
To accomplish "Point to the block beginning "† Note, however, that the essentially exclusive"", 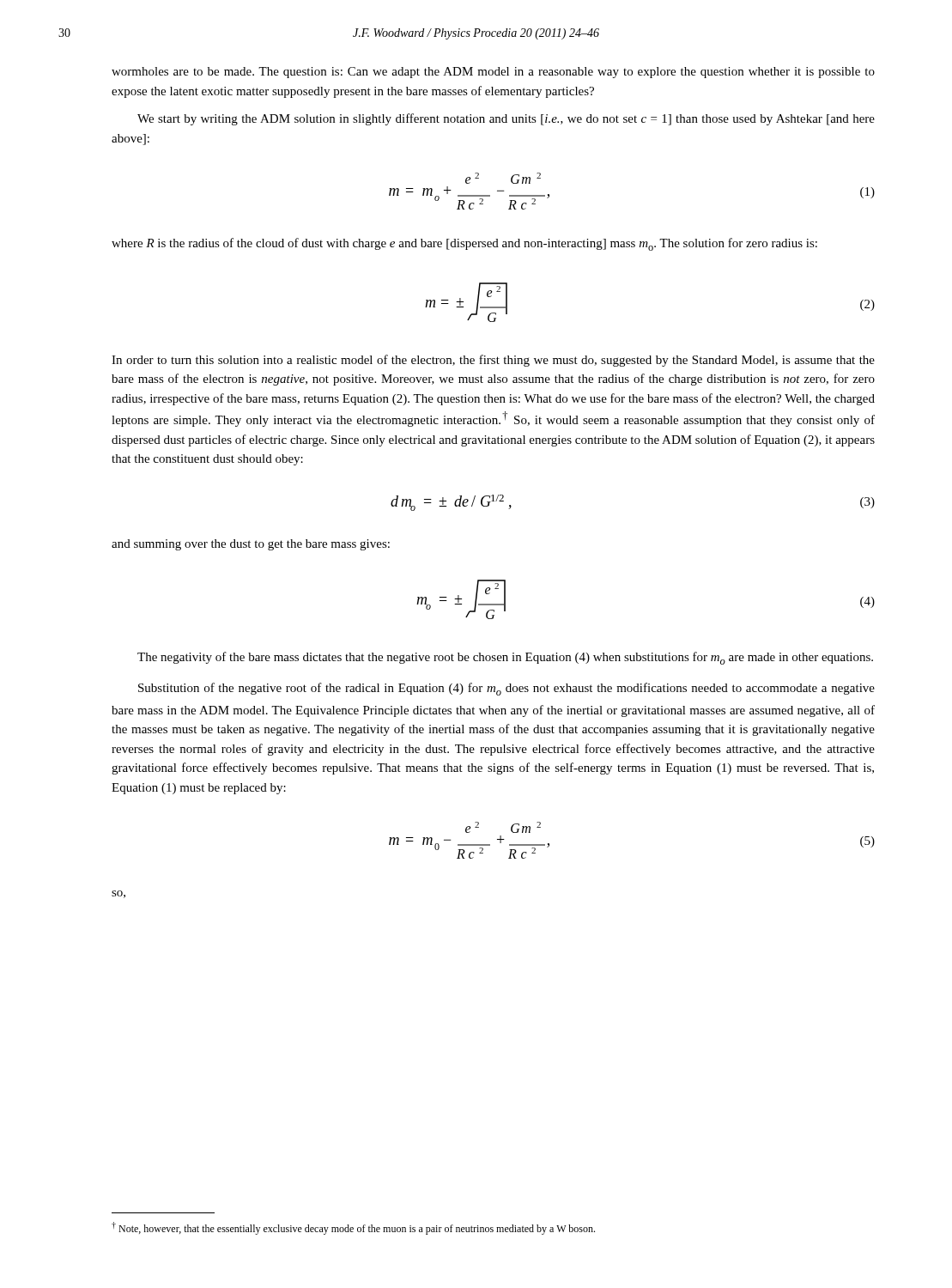I will coord(354,1227).
